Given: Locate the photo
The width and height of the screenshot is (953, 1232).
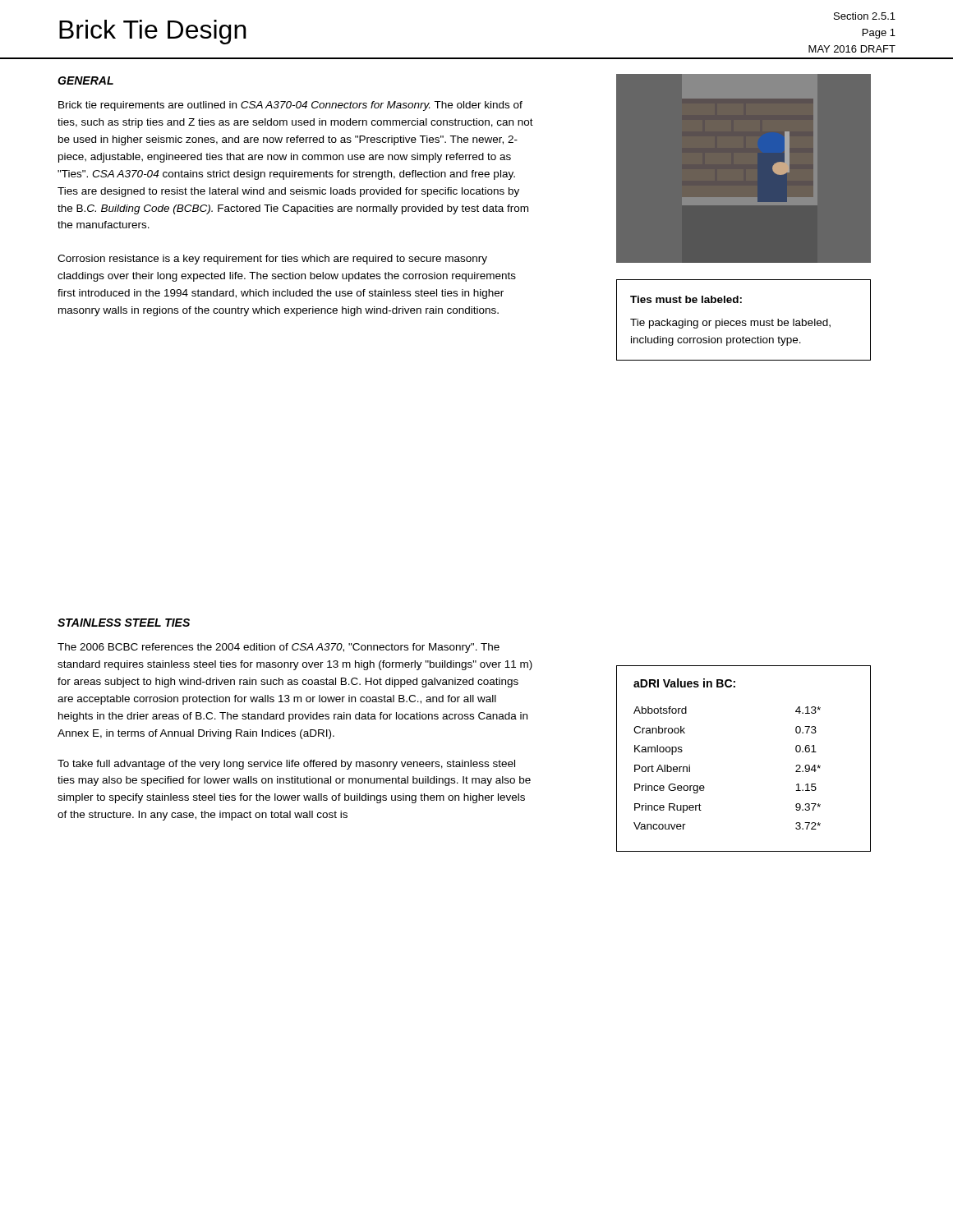Looking at the screenshot, I should coord(744,168).
